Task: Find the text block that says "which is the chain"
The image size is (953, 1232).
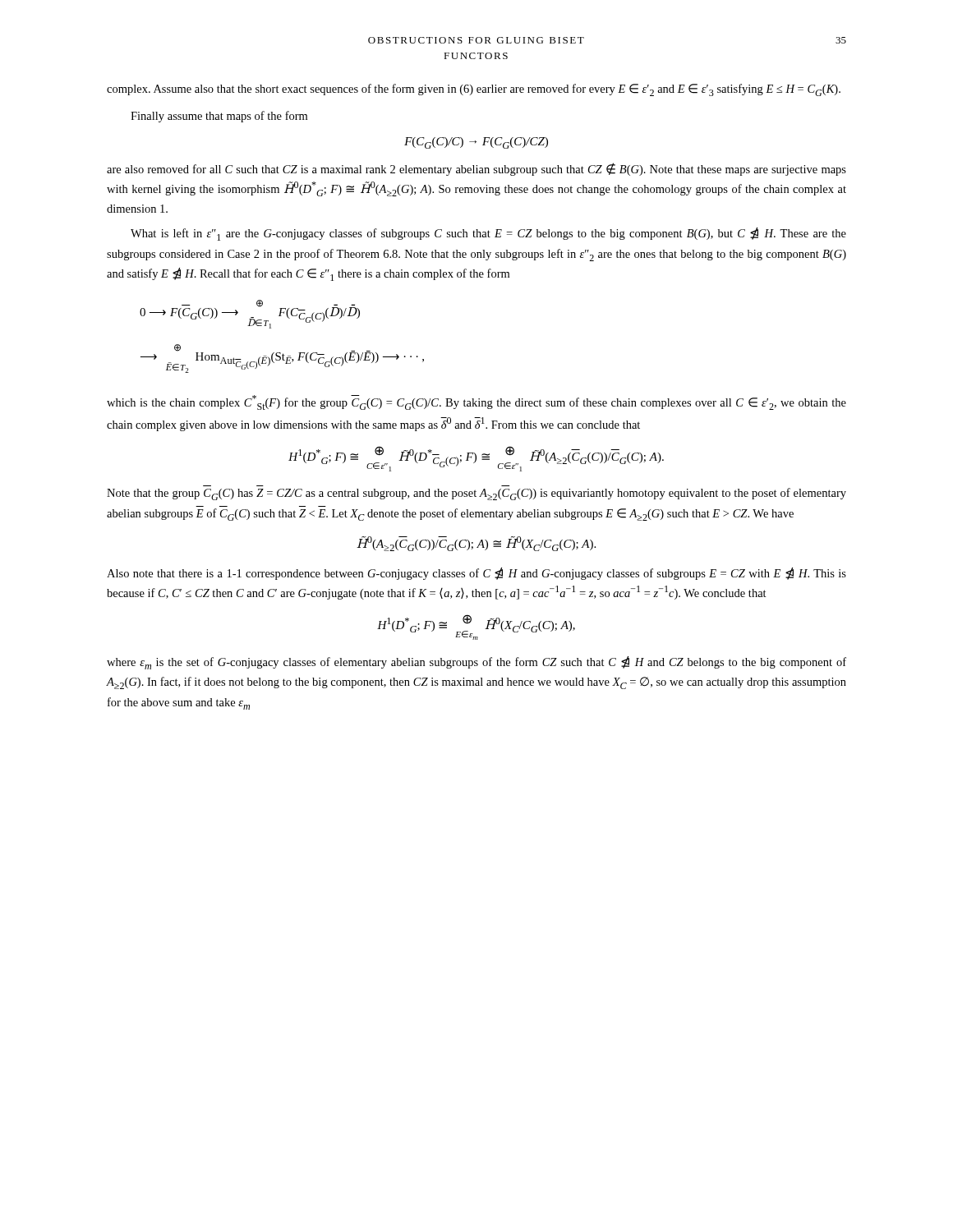Action: [x=476, y=412]
